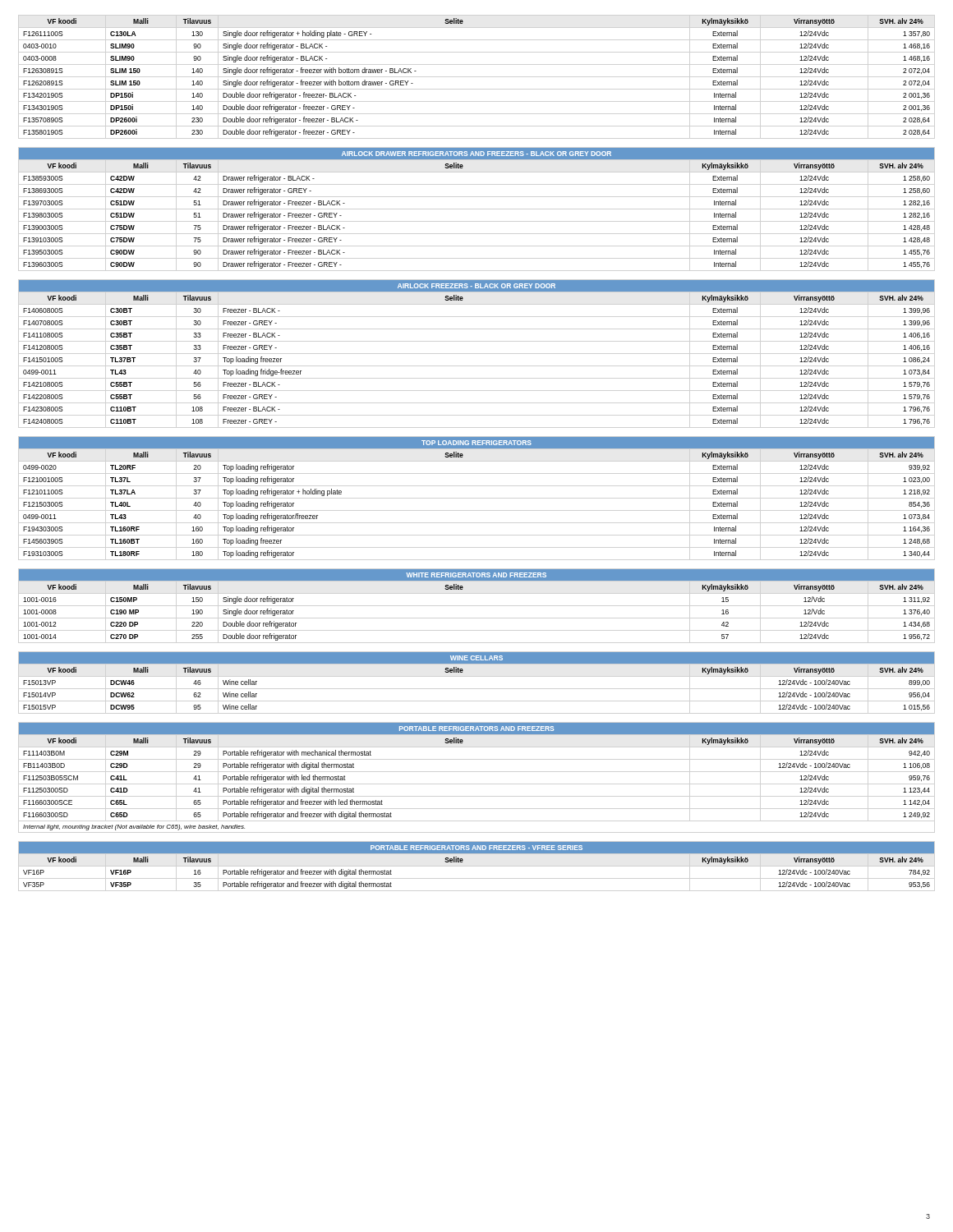This screenshot has height=1232, width=953.
Task: Locate the table with the text "Portable refrigerator with digital thermostat"
Action: click(x=476, y=777)
